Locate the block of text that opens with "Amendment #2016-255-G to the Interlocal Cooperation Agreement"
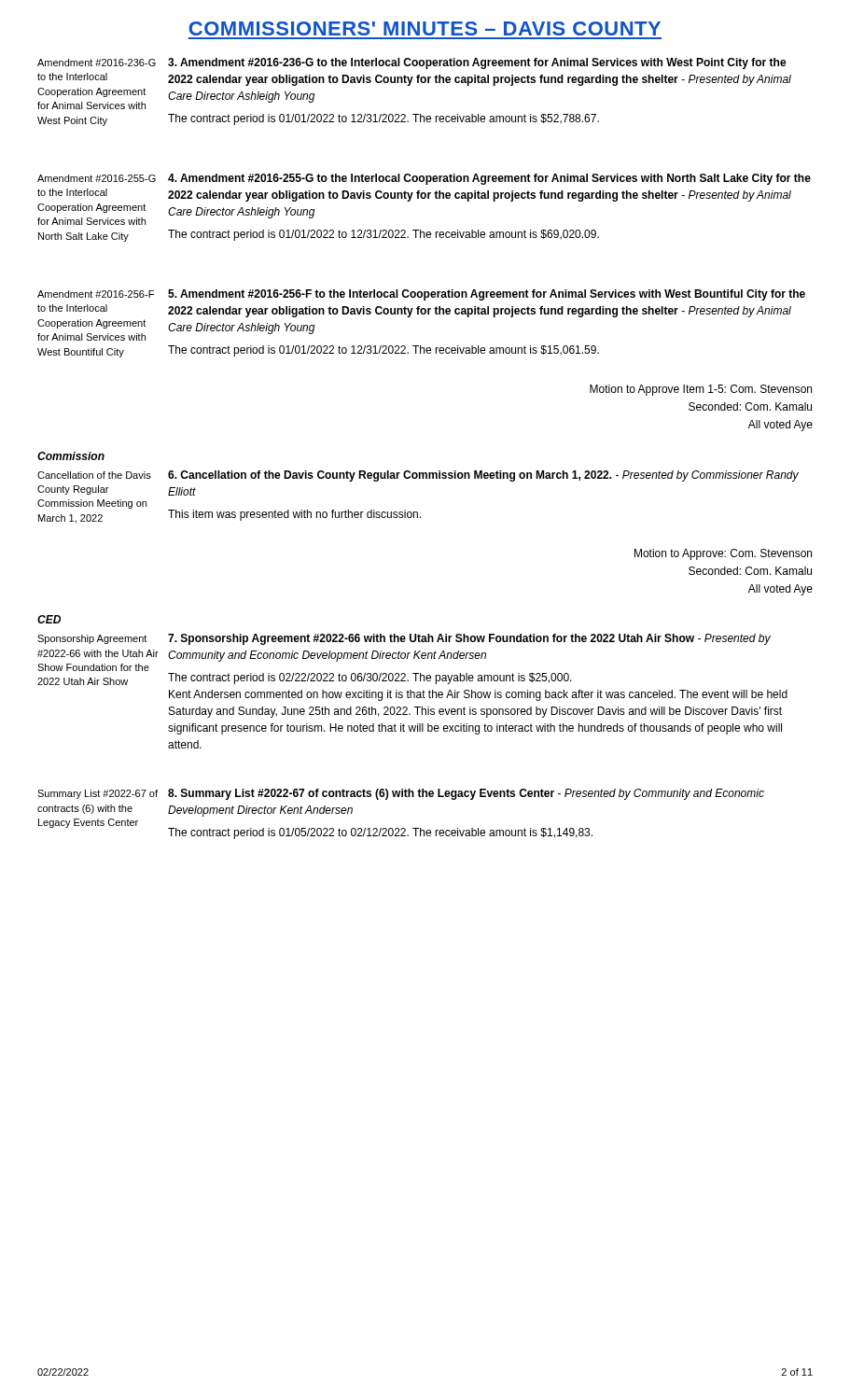The height and width of the screenshot is (1400, 850). tap(490, 206)
